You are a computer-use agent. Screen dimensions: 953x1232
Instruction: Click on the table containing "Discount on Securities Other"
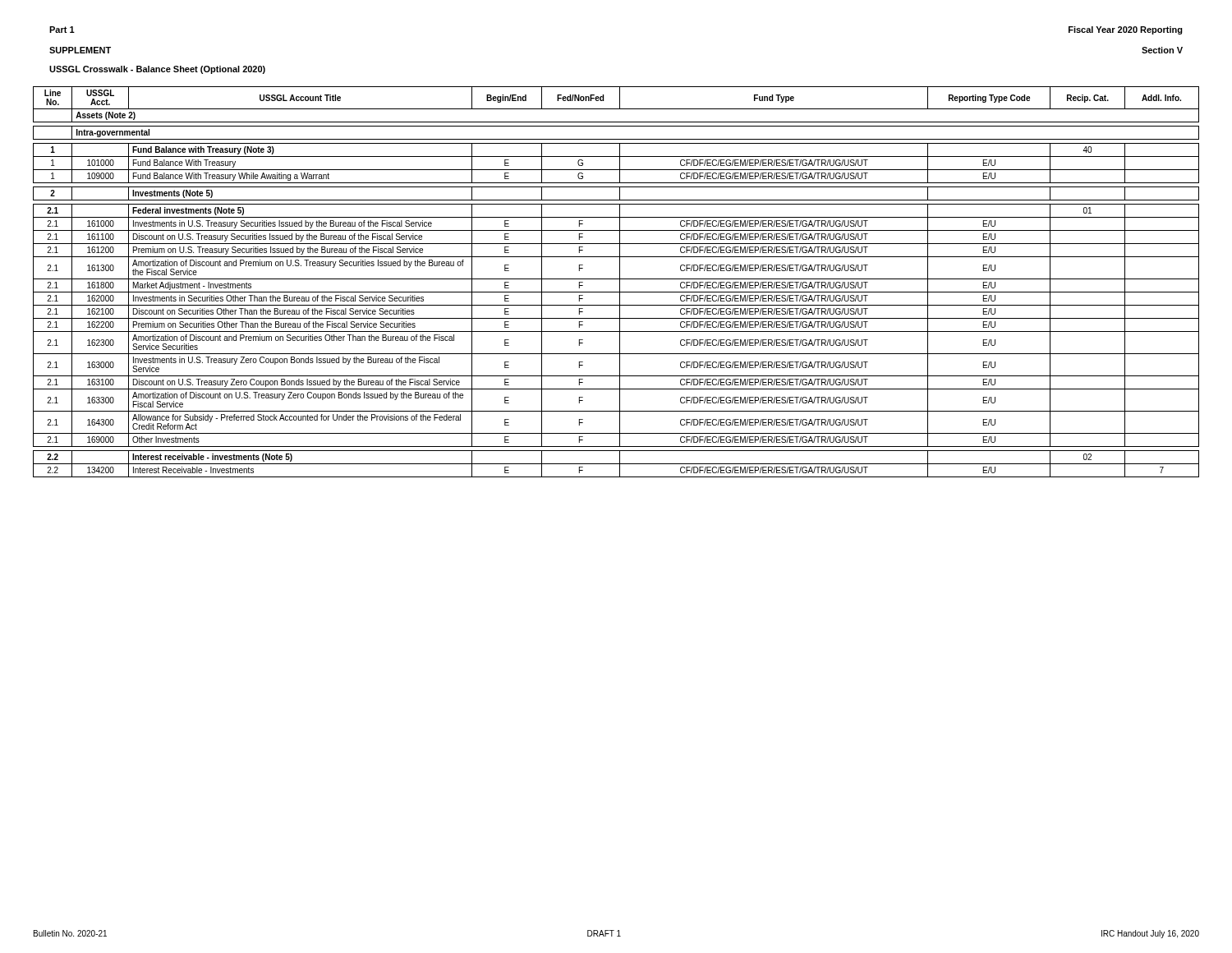(x=616, y=282)
